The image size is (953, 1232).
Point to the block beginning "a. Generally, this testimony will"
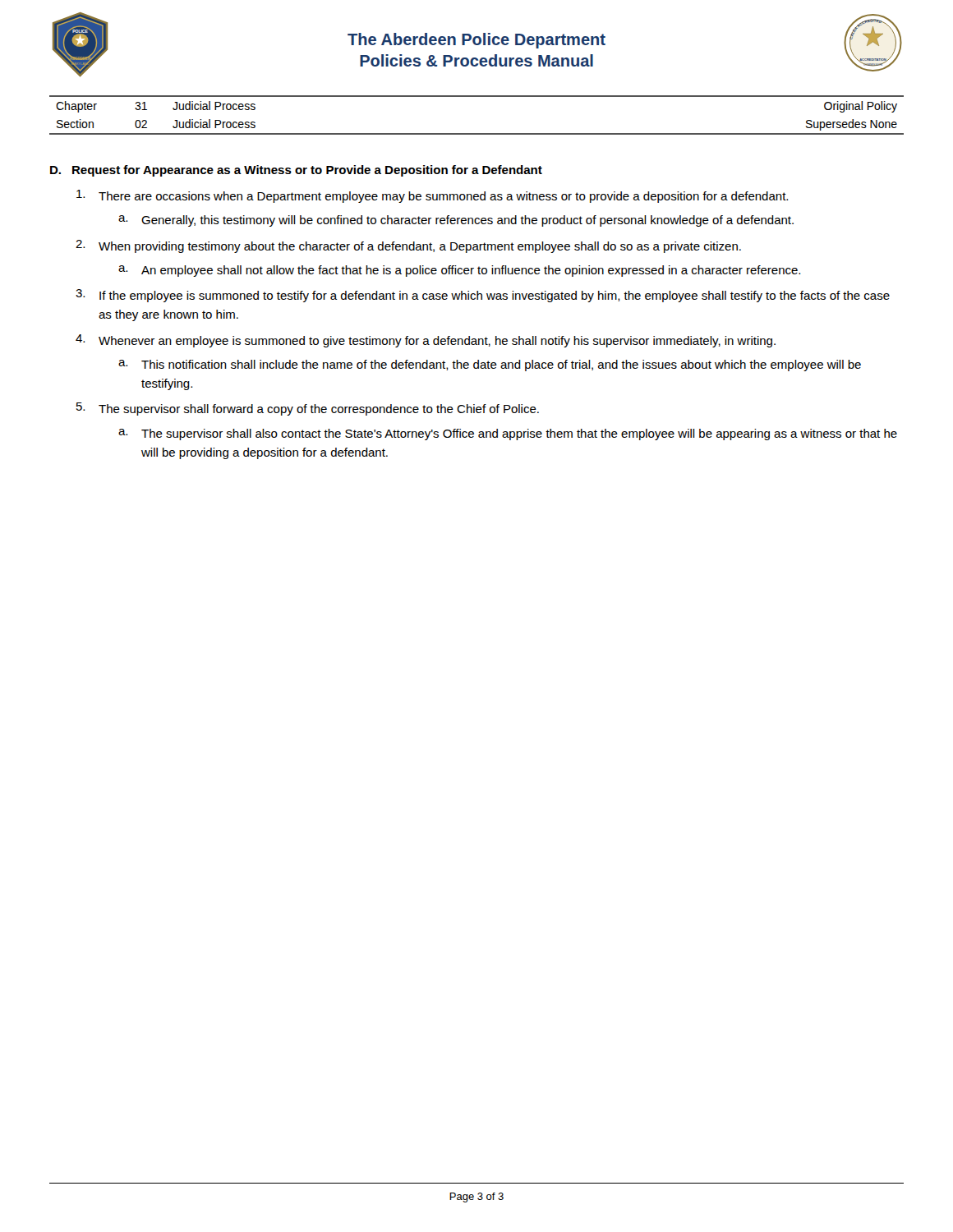(x=511, y=220)
